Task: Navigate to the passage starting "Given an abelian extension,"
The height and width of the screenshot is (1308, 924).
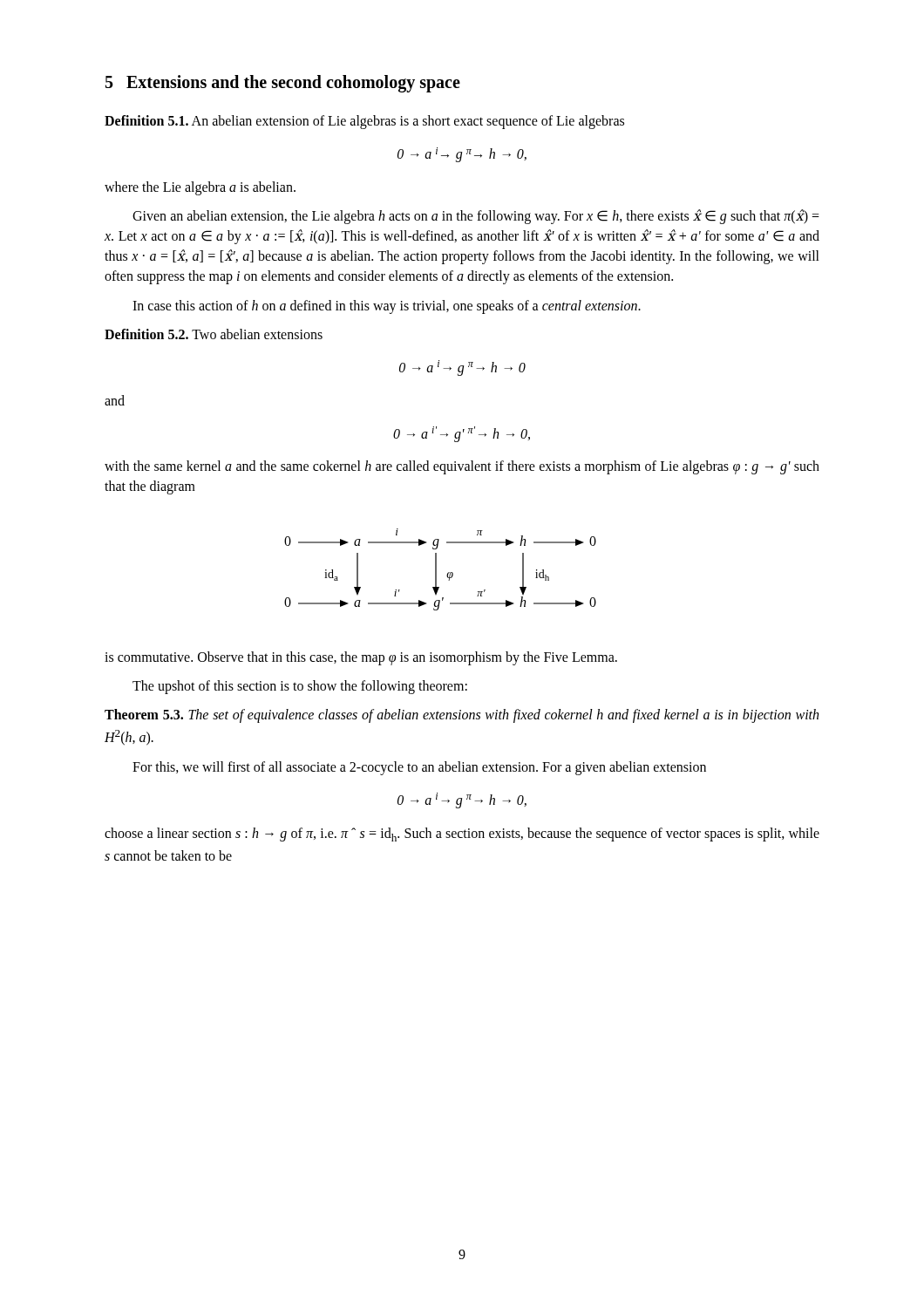Action: tap(462, 246)
